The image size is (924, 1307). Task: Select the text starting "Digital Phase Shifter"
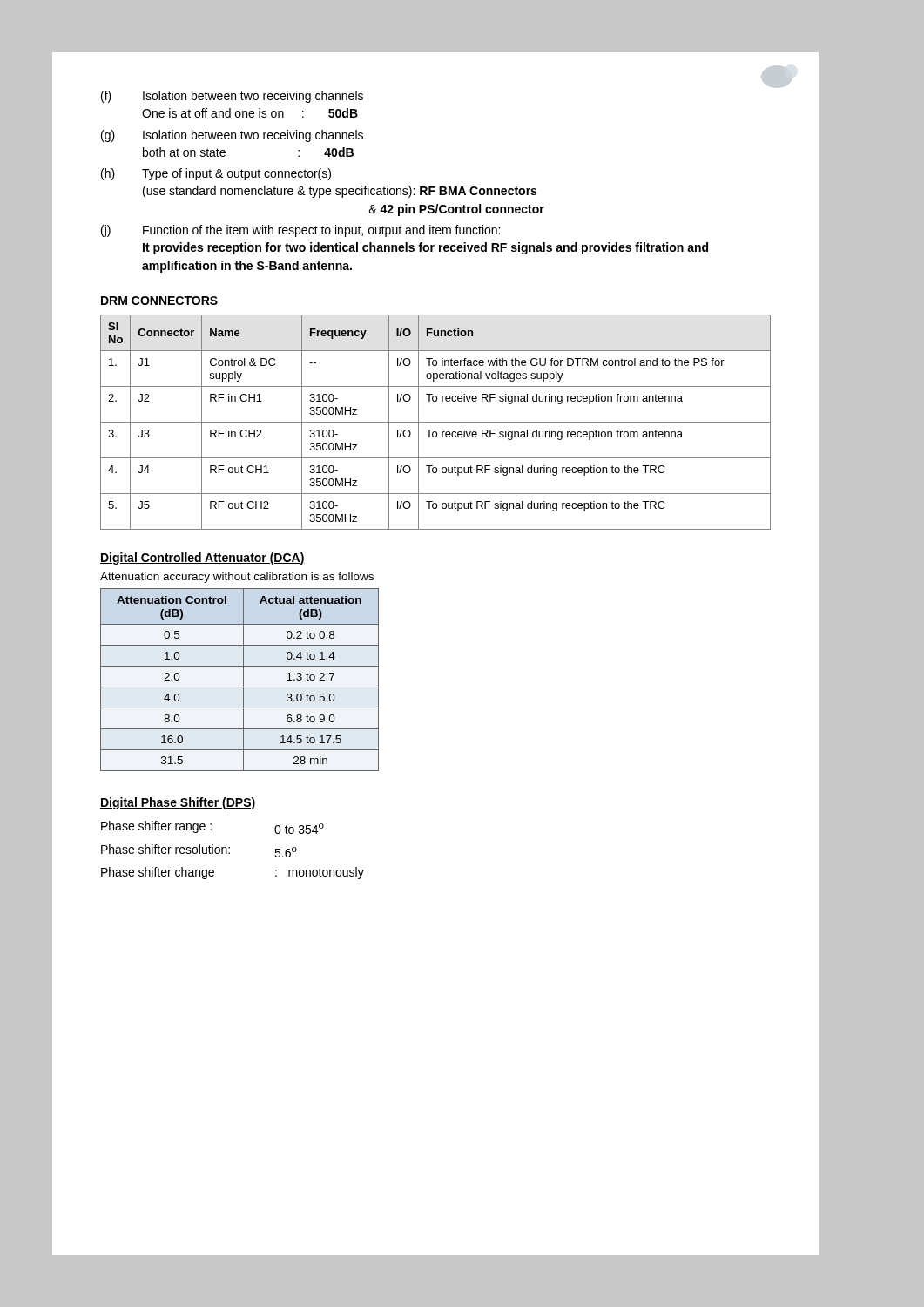pyautogui.click(x=178, y=802)
